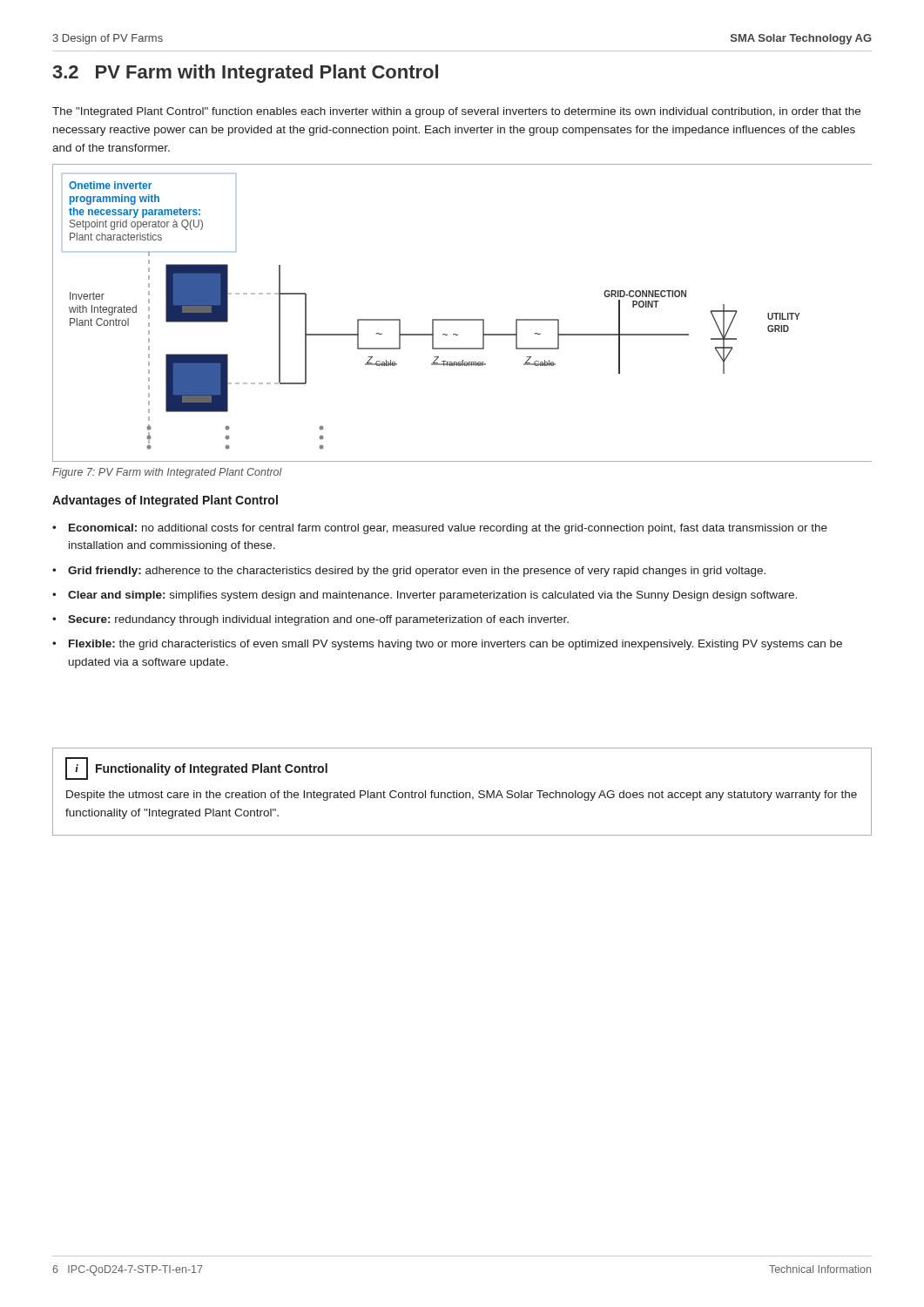Find the list item with the text "Flexible: the grid"
924x1307 pixels.
455,653
